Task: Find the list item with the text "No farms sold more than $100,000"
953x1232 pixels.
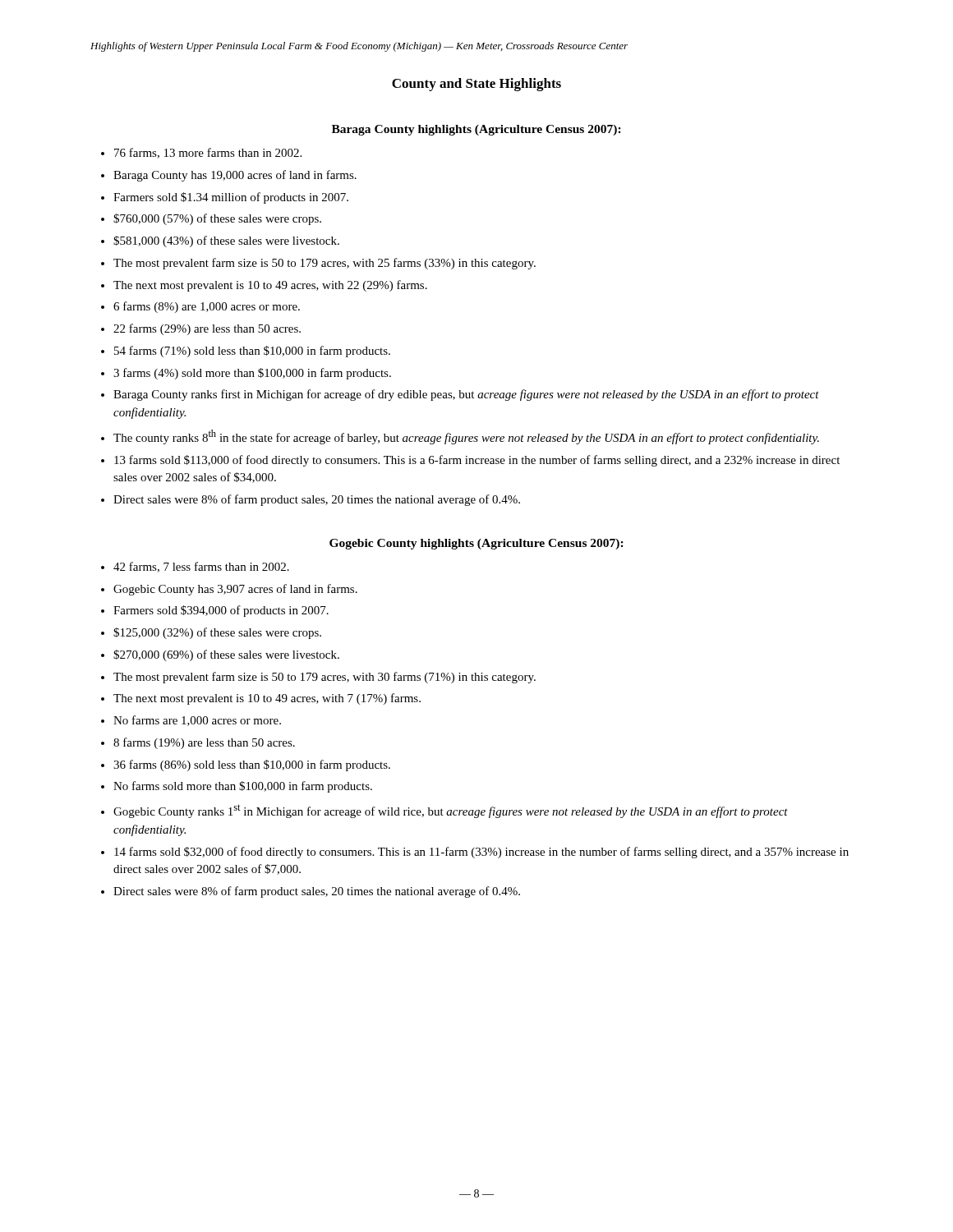Action: pos(243,786)
